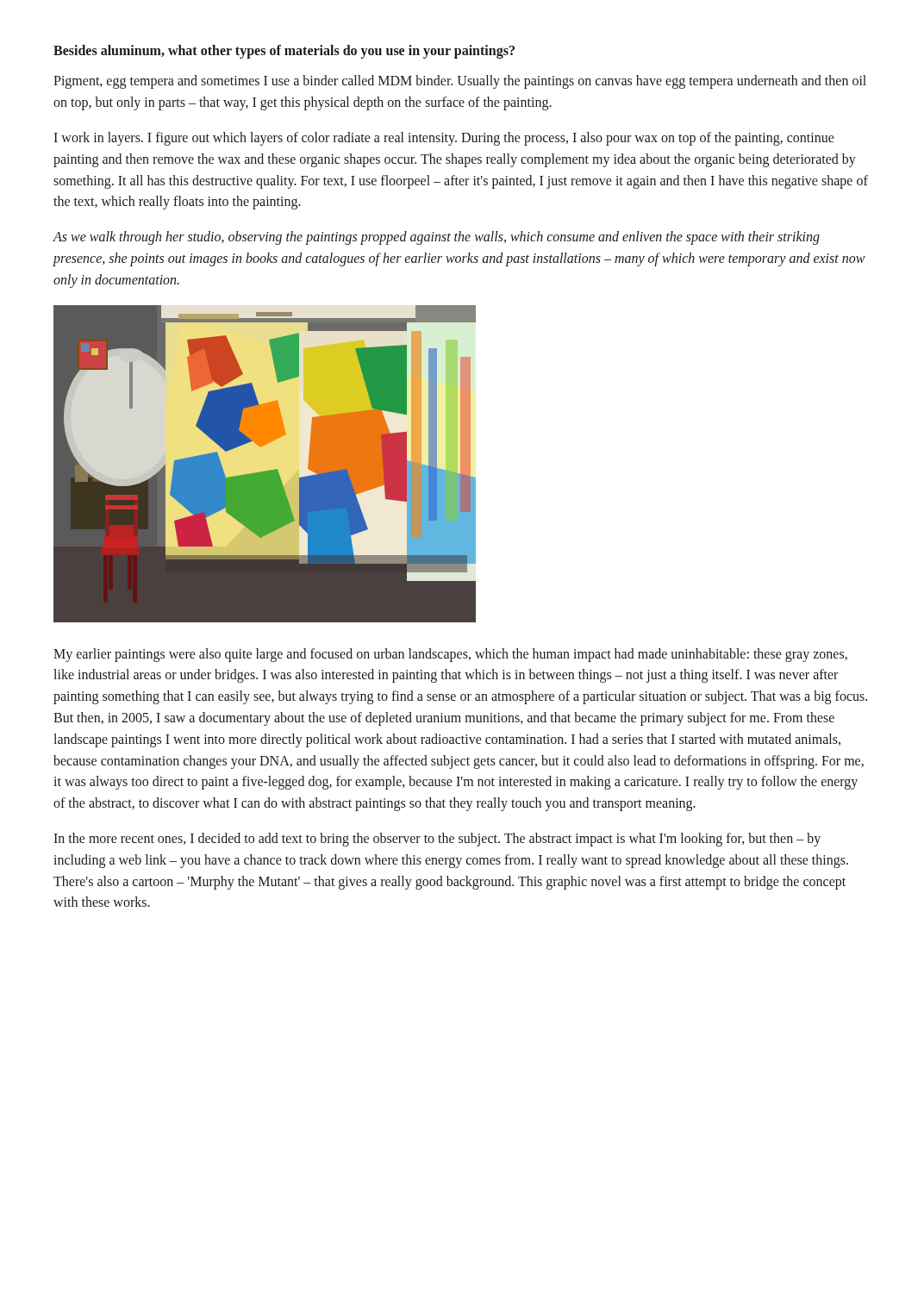This screenshot has width=924, height=1293.
Task: Locate the text block that reads "As we walk through her"
Action: coord(459,258)
